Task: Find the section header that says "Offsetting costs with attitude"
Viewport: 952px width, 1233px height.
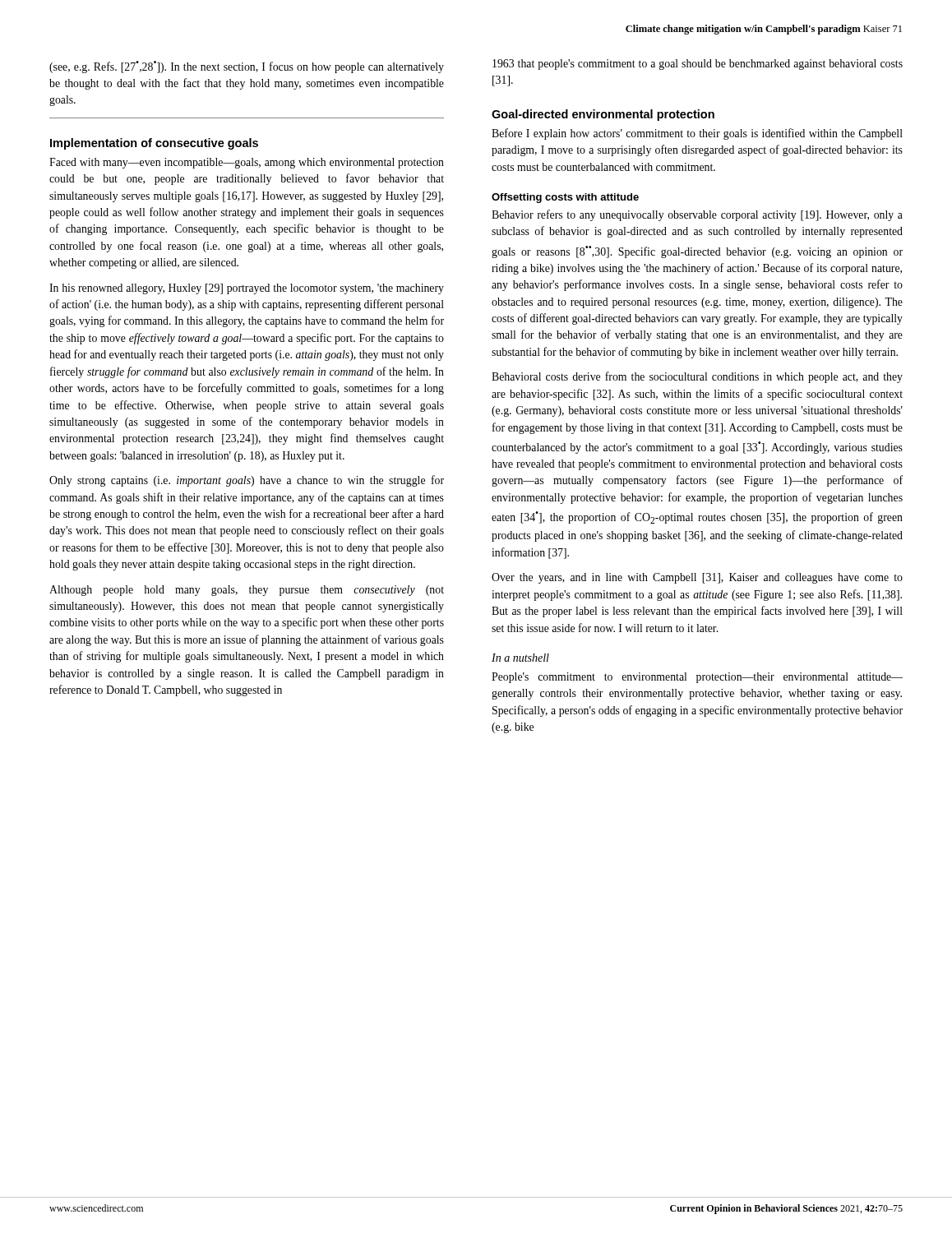Action: (565, 197)
